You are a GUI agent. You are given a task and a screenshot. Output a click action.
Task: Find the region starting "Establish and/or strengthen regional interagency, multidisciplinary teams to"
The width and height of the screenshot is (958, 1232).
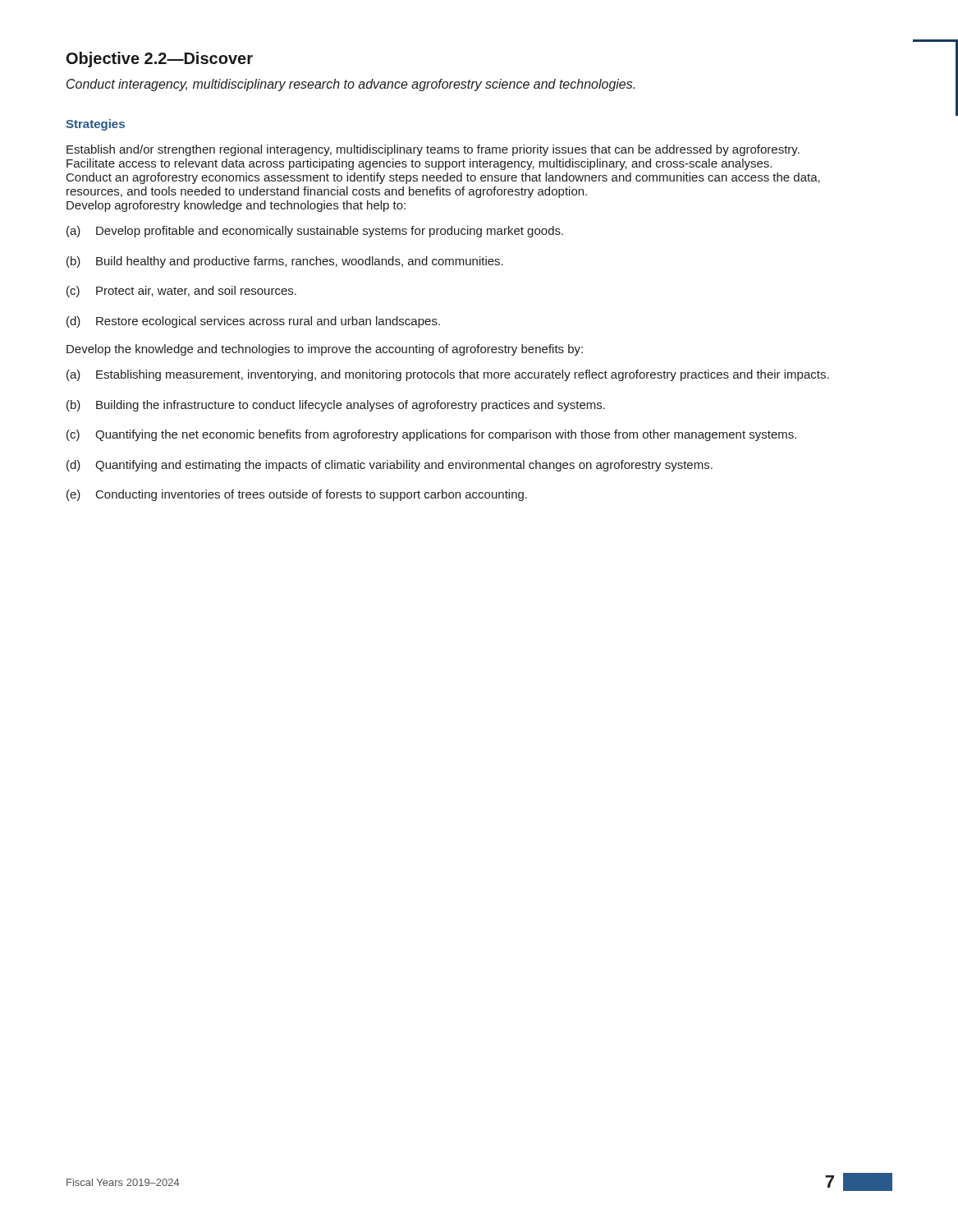[x=458, y=149]
